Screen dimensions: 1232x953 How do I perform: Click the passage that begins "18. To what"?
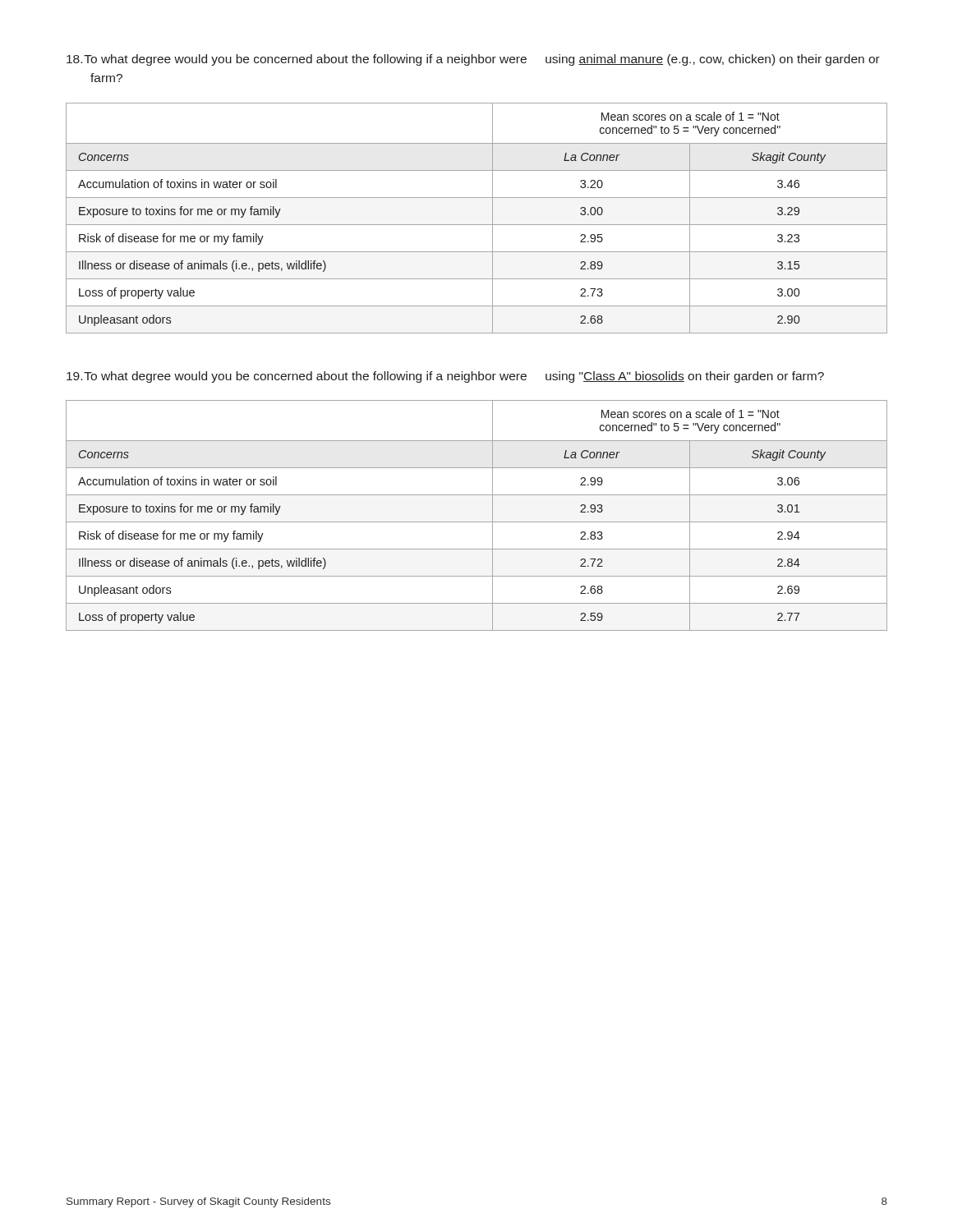(x=476, y=191)
